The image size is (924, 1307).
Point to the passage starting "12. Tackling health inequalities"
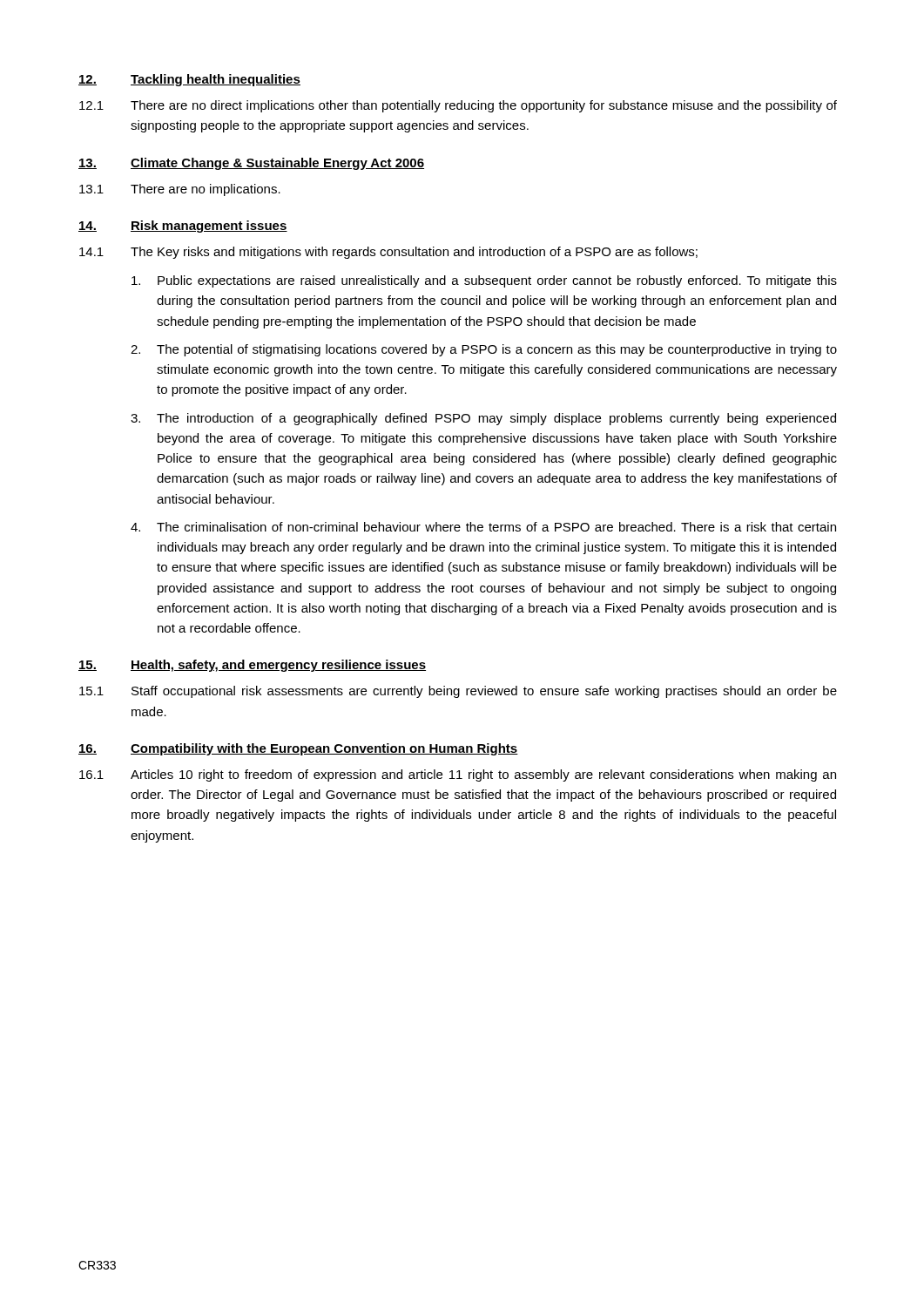189,79
